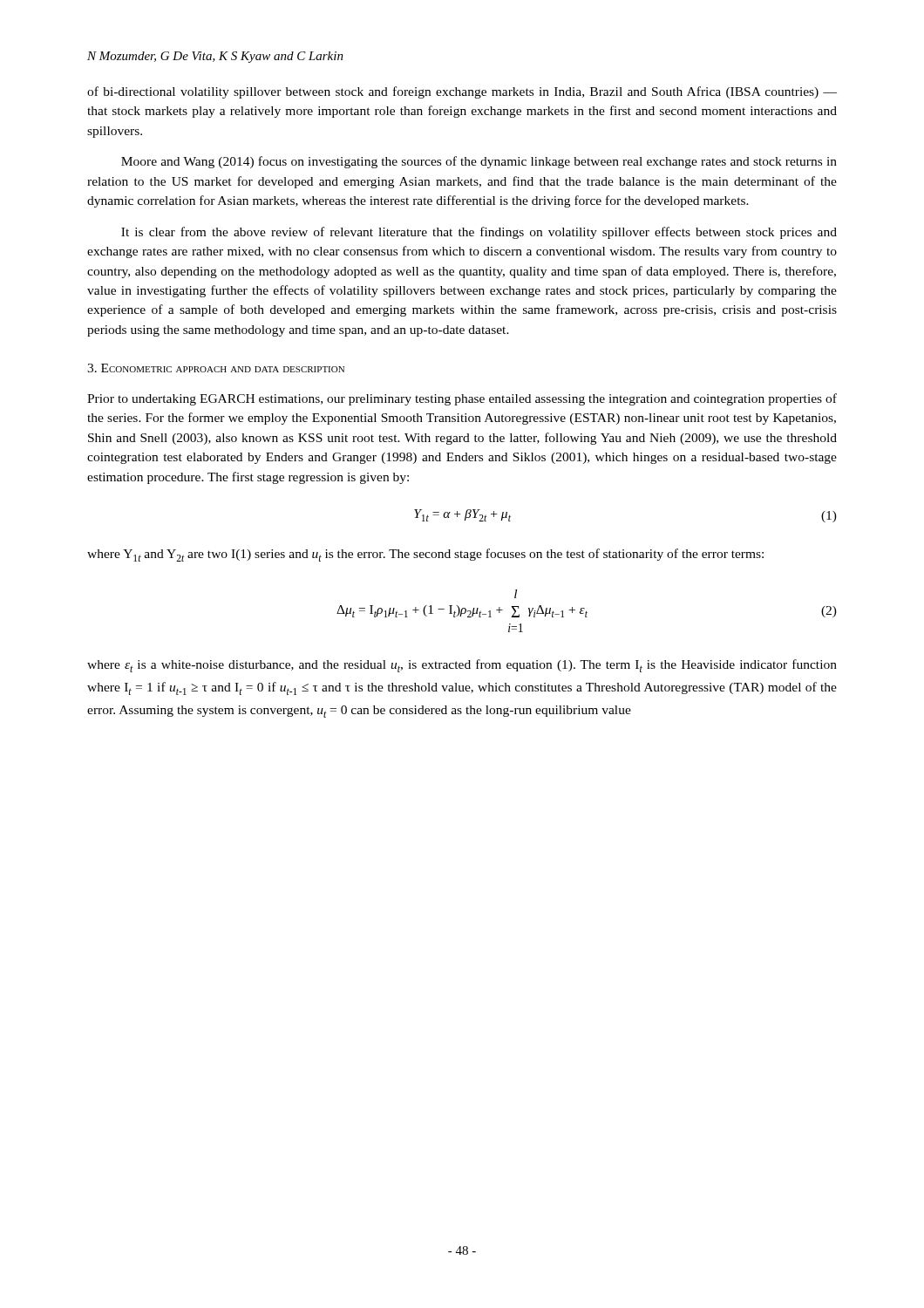Find the text block starting "Prior to undertaking EGARCH estimations, our preliminary testing"
This screenshot has height=1308, width=924.
coord(462,438)
